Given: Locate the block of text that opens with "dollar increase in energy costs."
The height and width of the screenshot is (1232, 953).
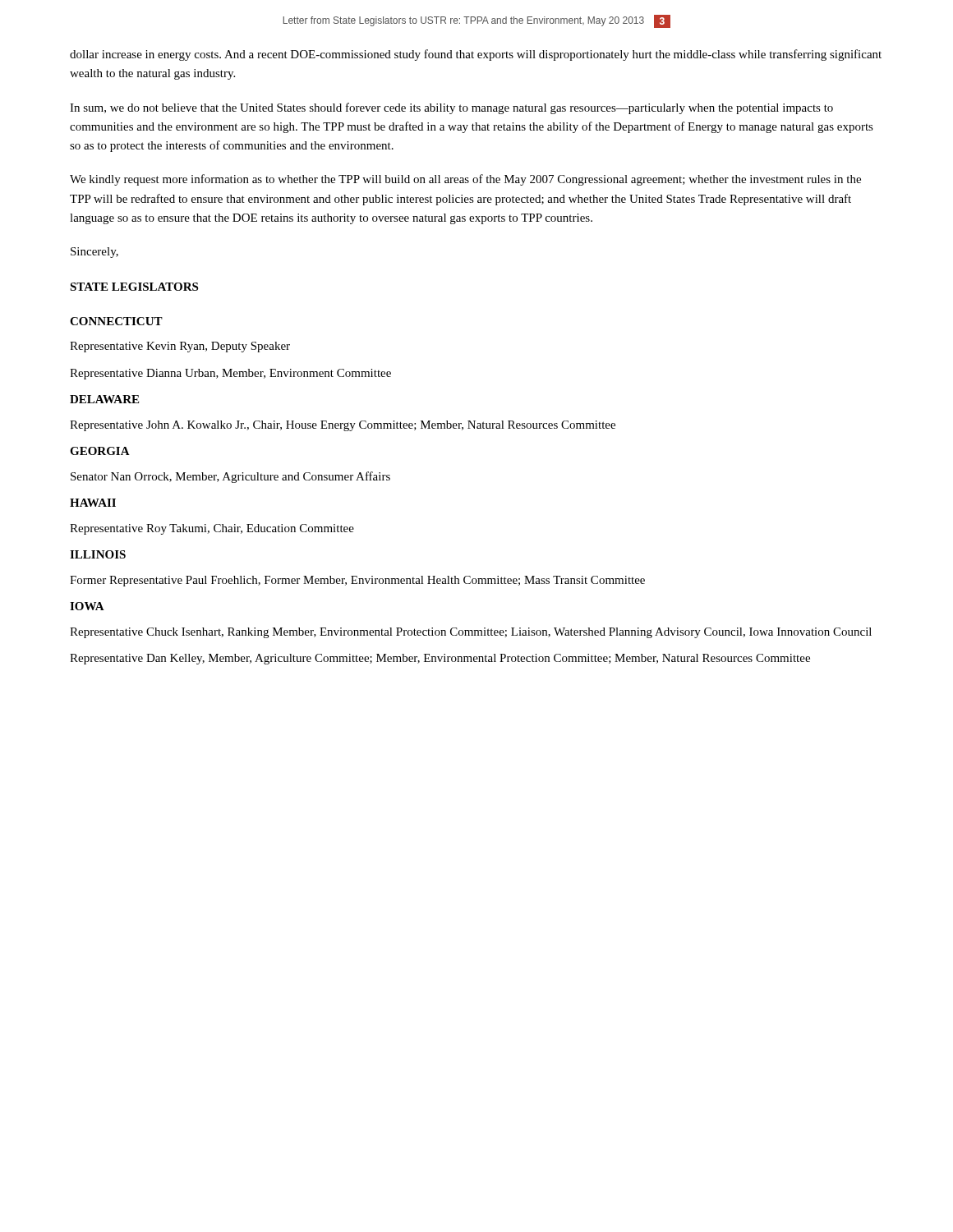Looking at the screenshot, I should pos(476,64).
